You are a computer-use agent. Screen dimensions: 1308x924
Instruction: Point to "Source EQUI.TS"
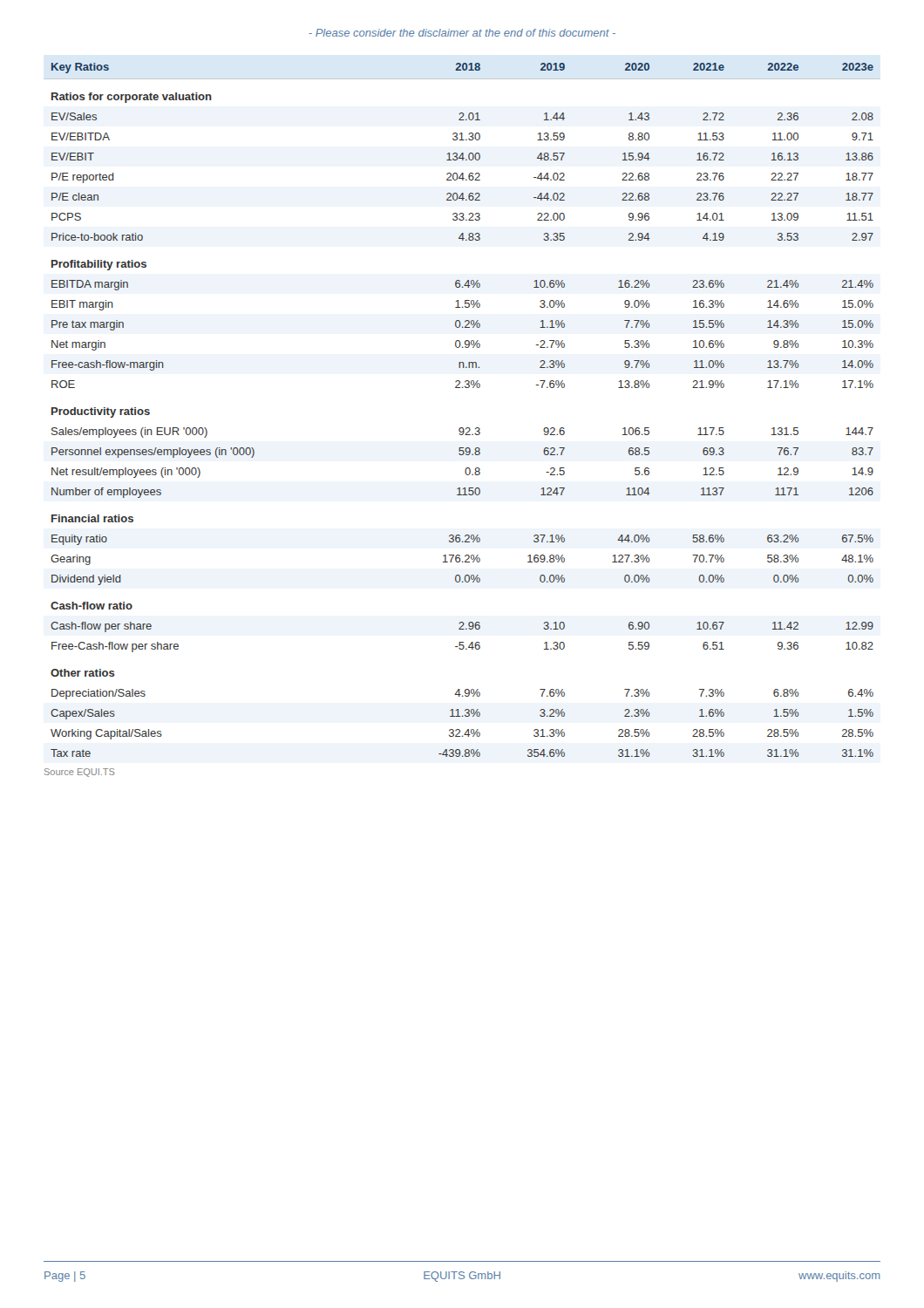click(79, 772)
